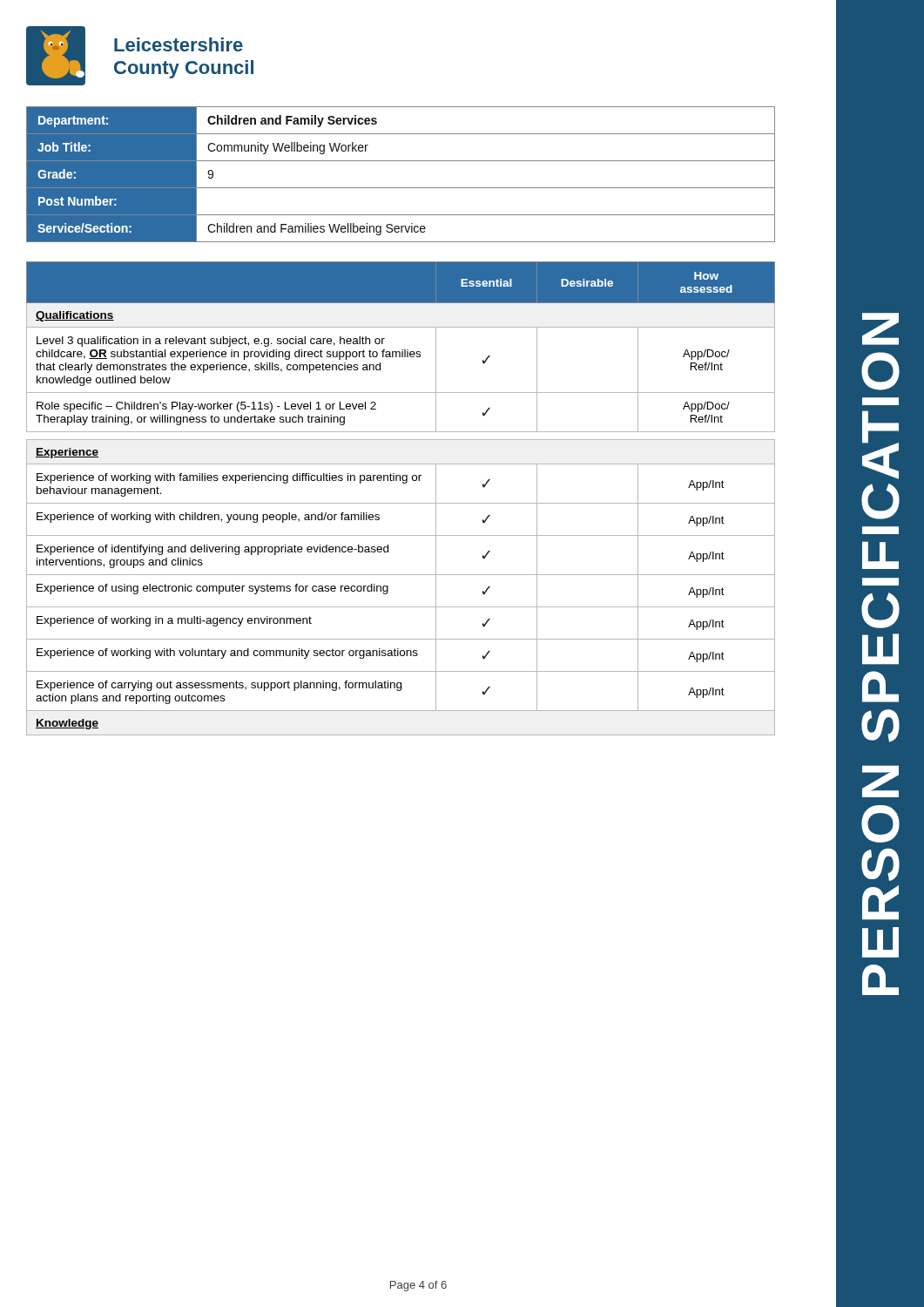Click on the table containing "Children and Families Wellbeing"

418,174
